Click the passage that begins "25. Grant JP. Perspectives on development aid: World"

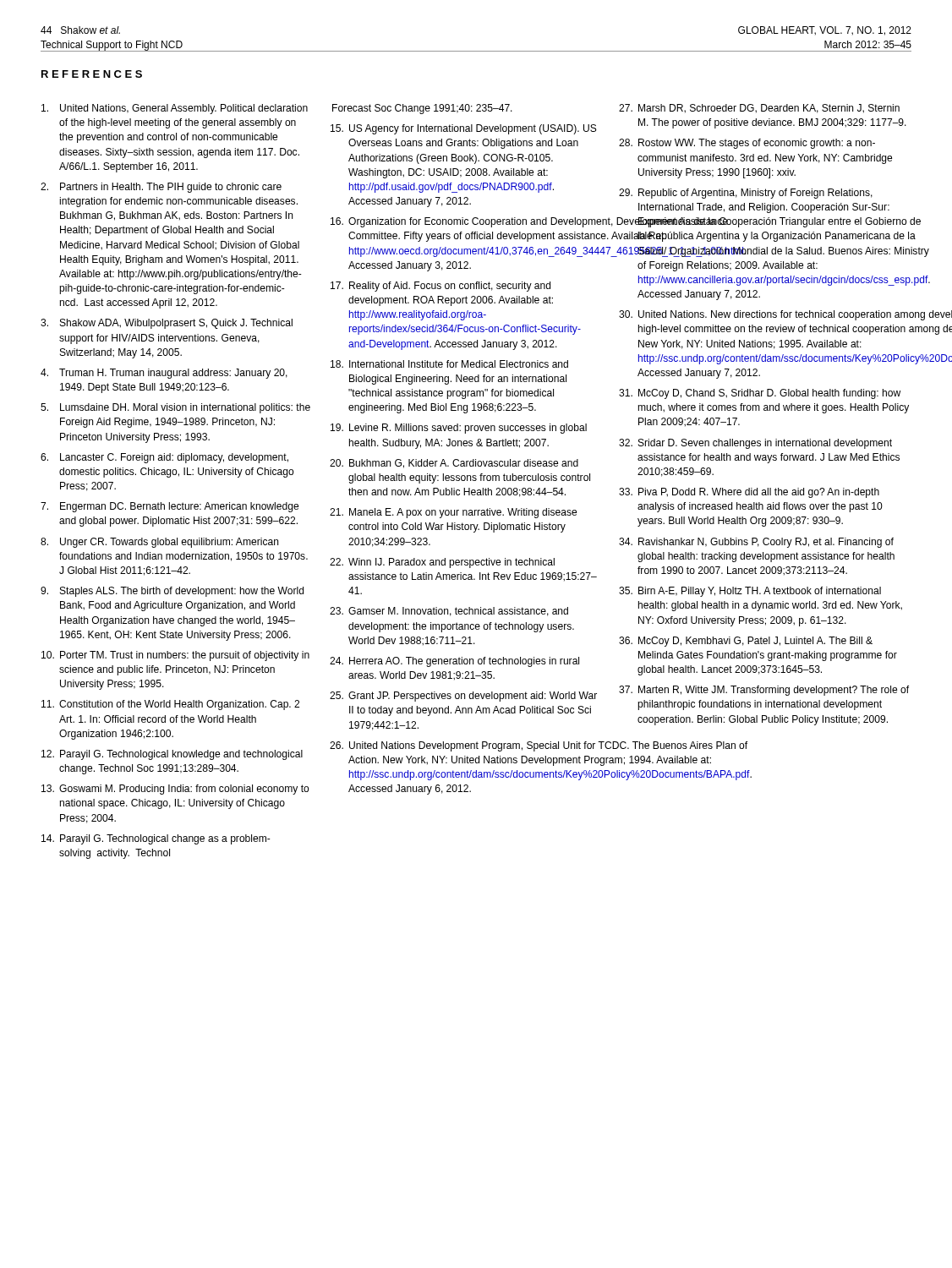pyautogui.click(x=465, y=711)
